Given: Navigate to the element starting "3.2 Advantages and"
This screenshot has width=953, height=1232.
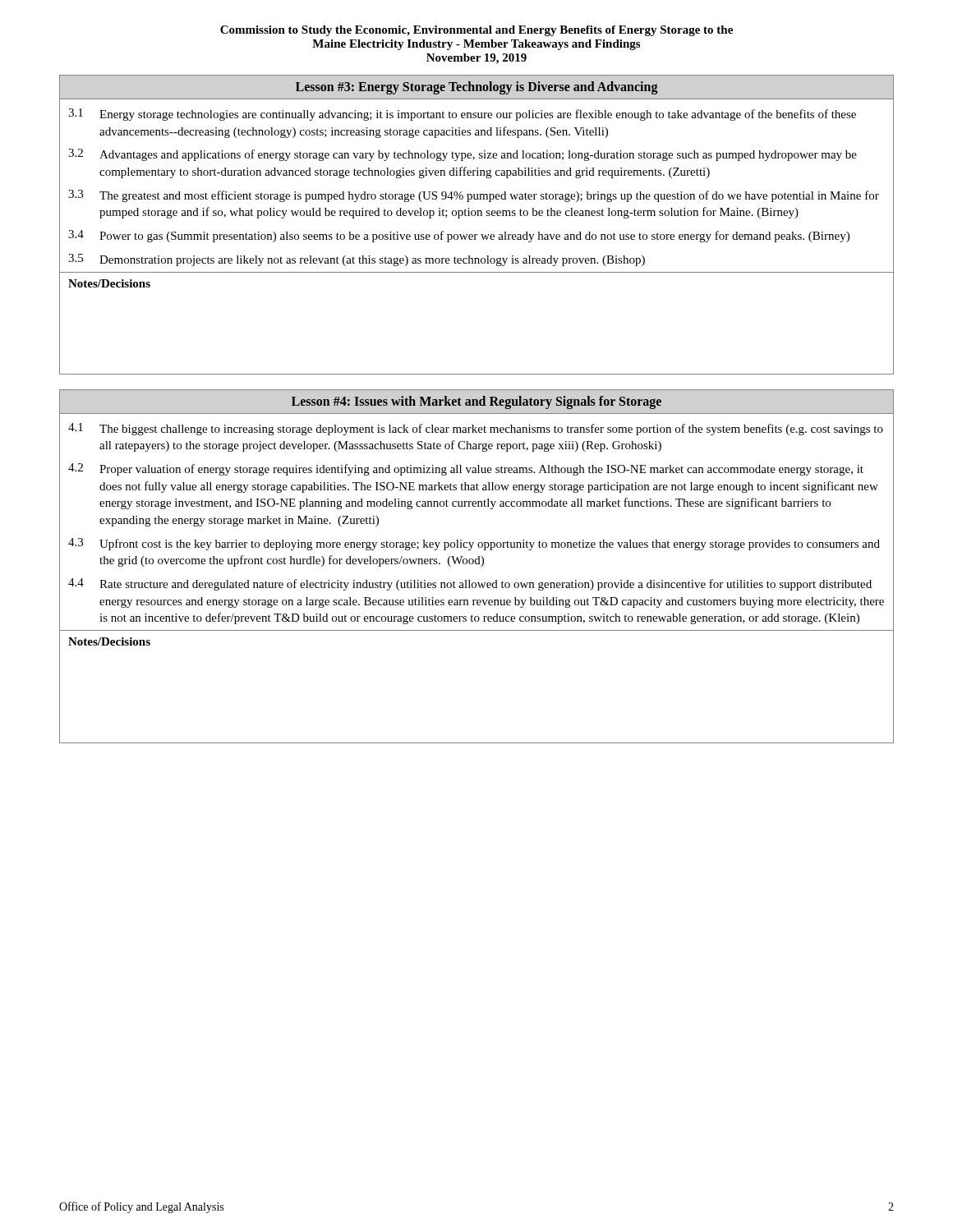Looking at the screenshot, I should (x=476, y=163).
